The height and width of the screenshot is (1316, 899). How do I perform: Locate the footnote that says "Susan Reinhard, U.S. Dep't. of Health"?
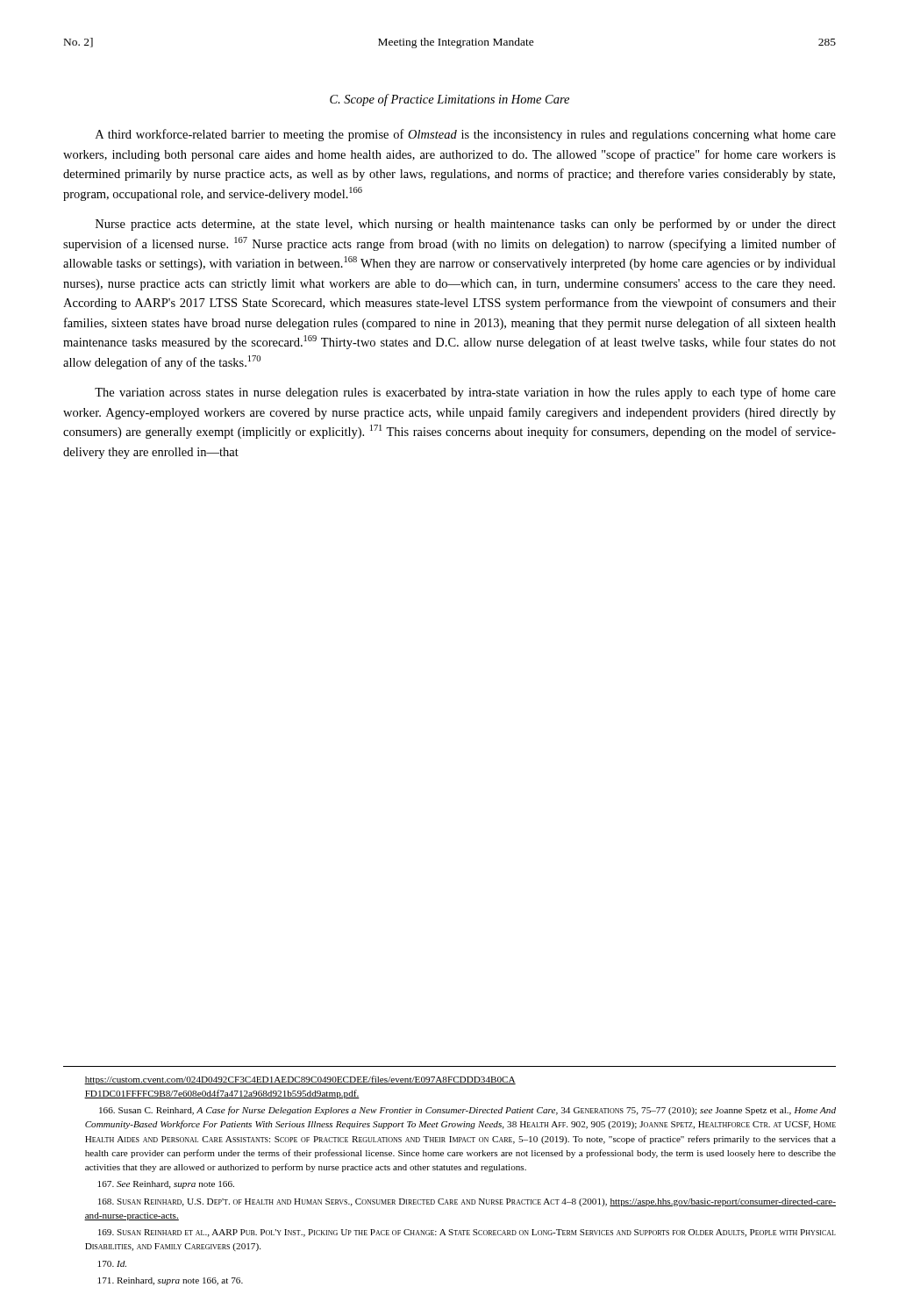[x=450, y=1208]
